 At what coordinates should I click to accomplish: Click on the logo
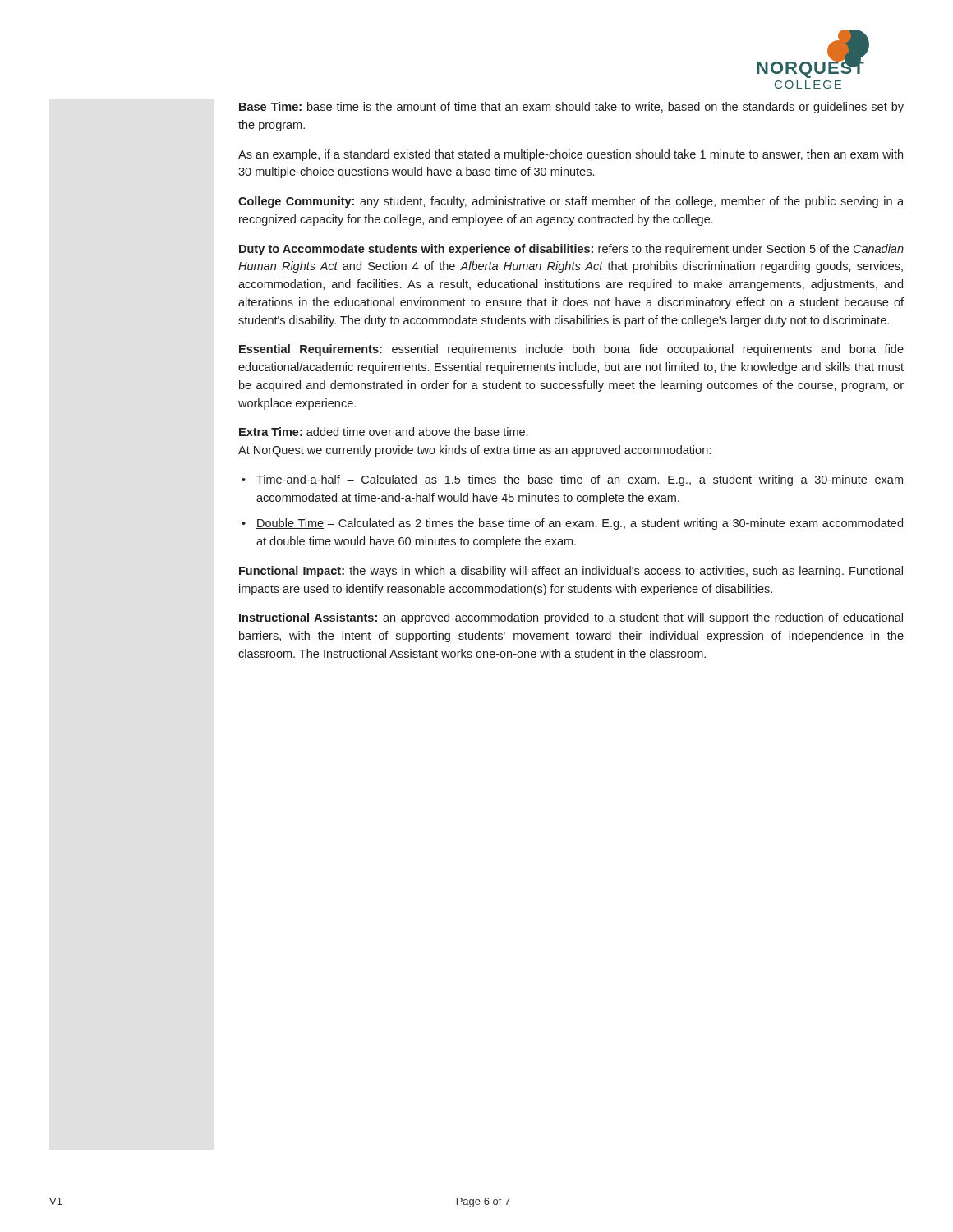(830, 62)
